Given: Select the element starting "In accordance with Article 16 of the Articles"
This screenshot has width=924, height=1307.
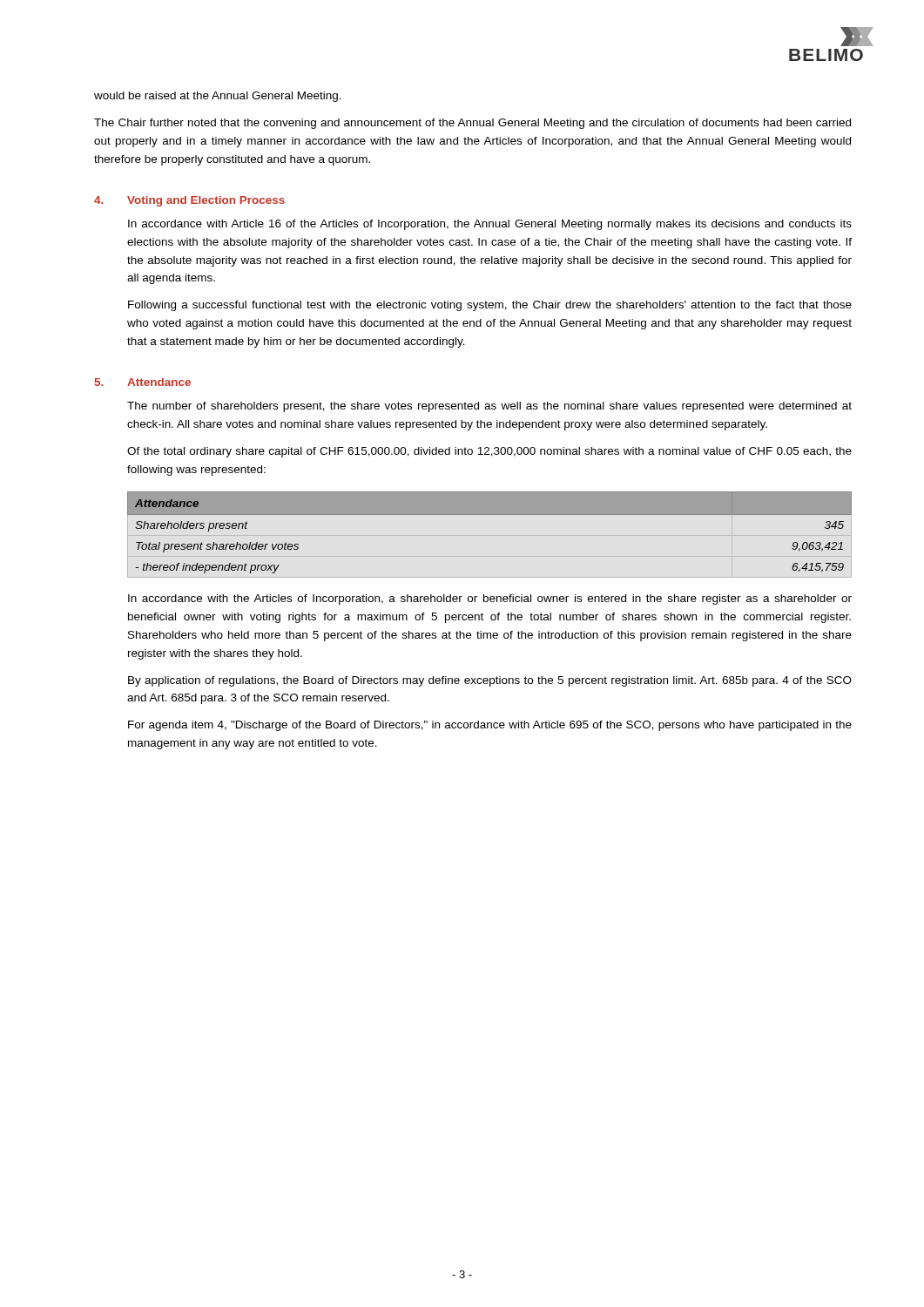Looking at the screenshot, I should [489, 251].
